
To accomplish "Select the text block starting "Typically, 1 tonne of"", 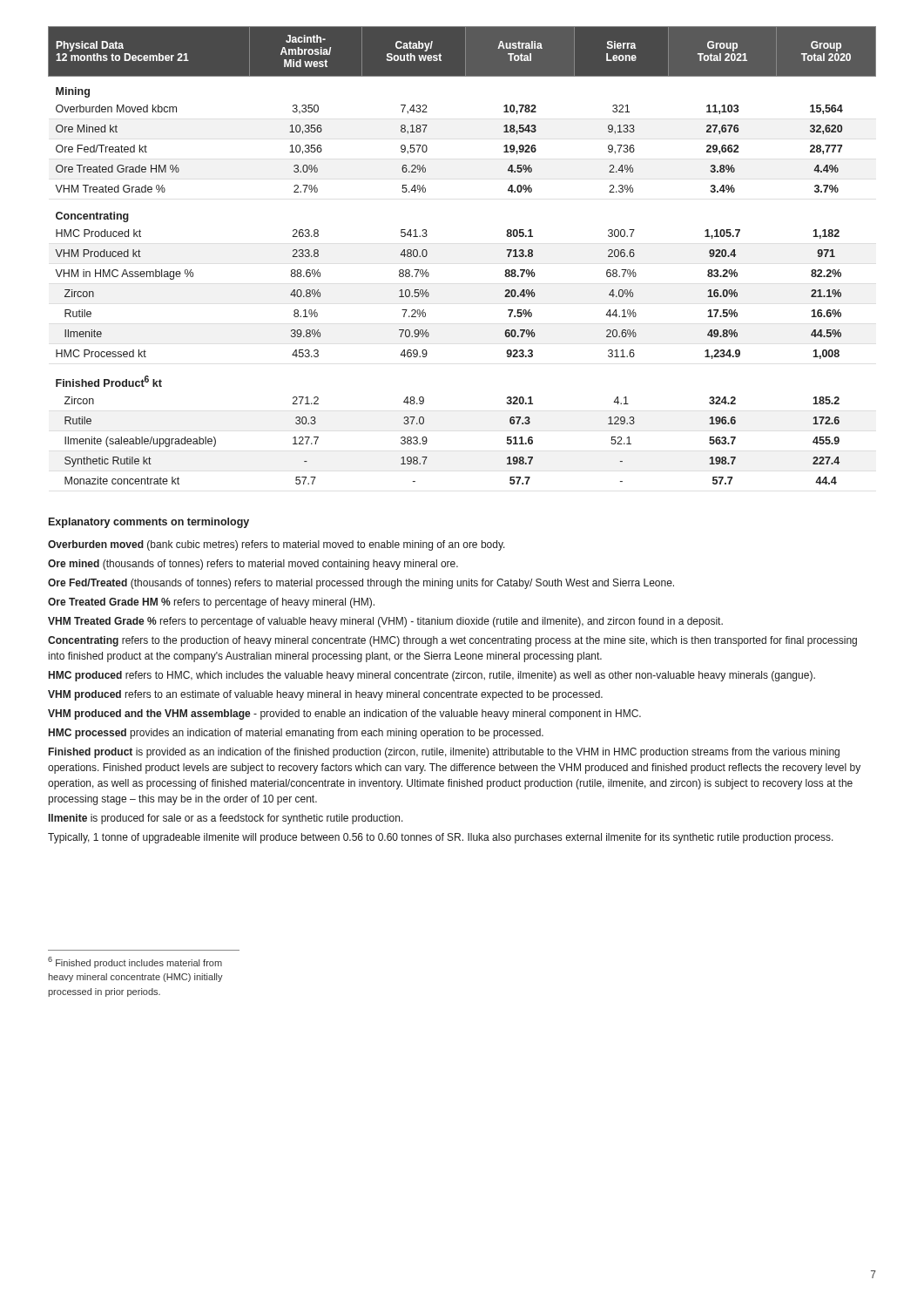I will tap(462, 838).
